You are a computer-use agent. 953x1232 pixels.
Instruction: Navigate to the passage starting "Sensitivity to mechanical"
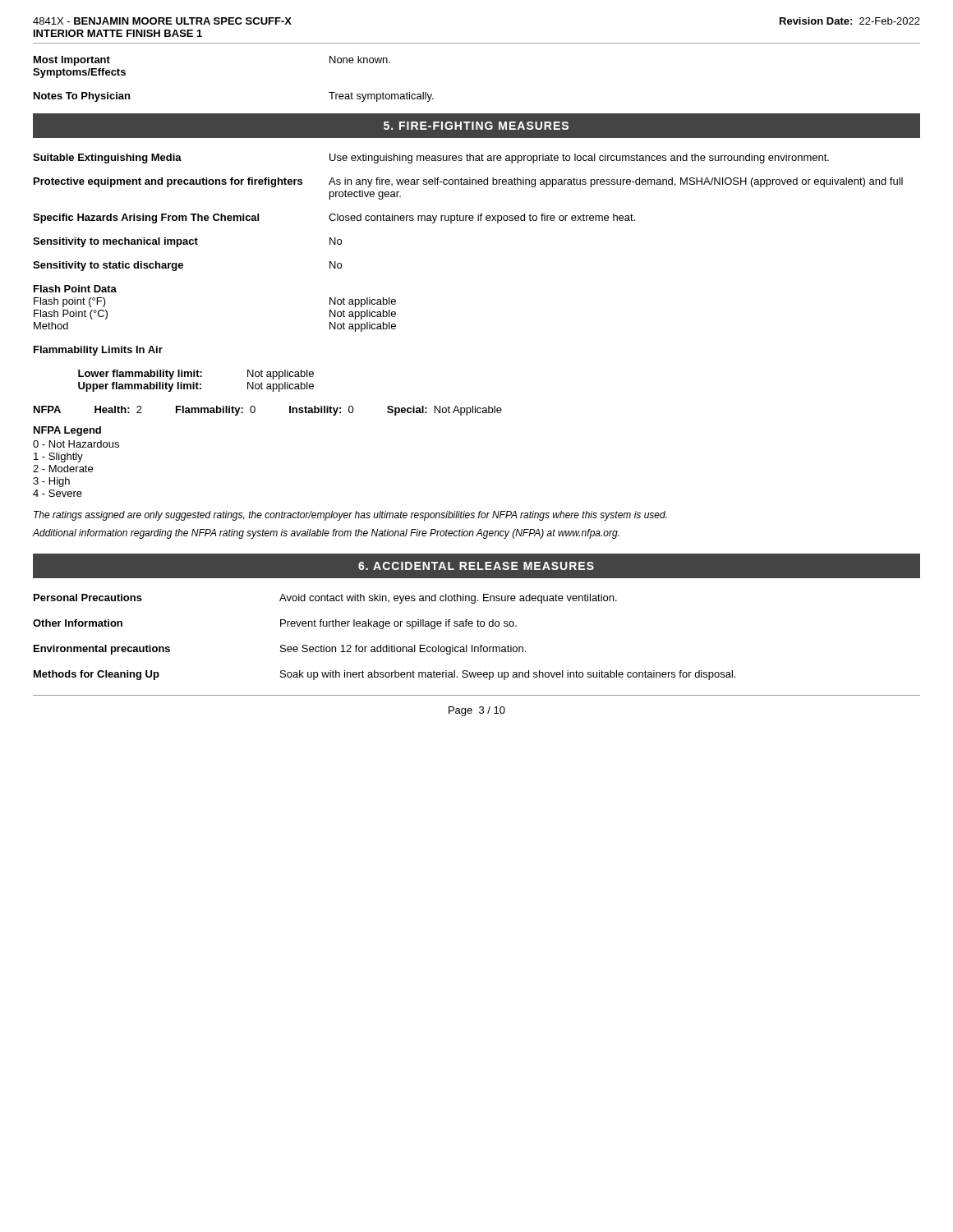(187, 242)
